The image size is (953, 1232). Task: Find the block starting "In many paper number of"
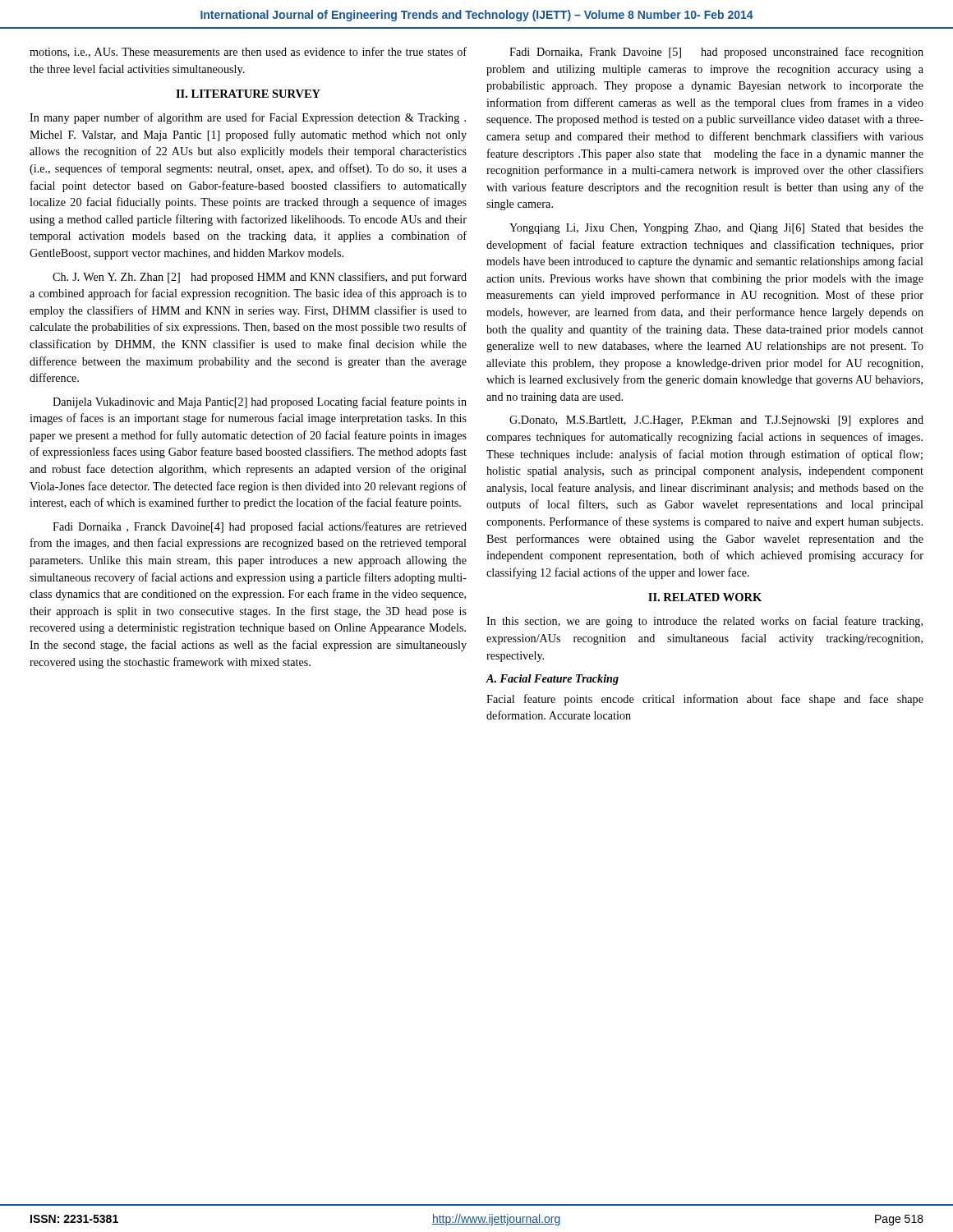248,186
